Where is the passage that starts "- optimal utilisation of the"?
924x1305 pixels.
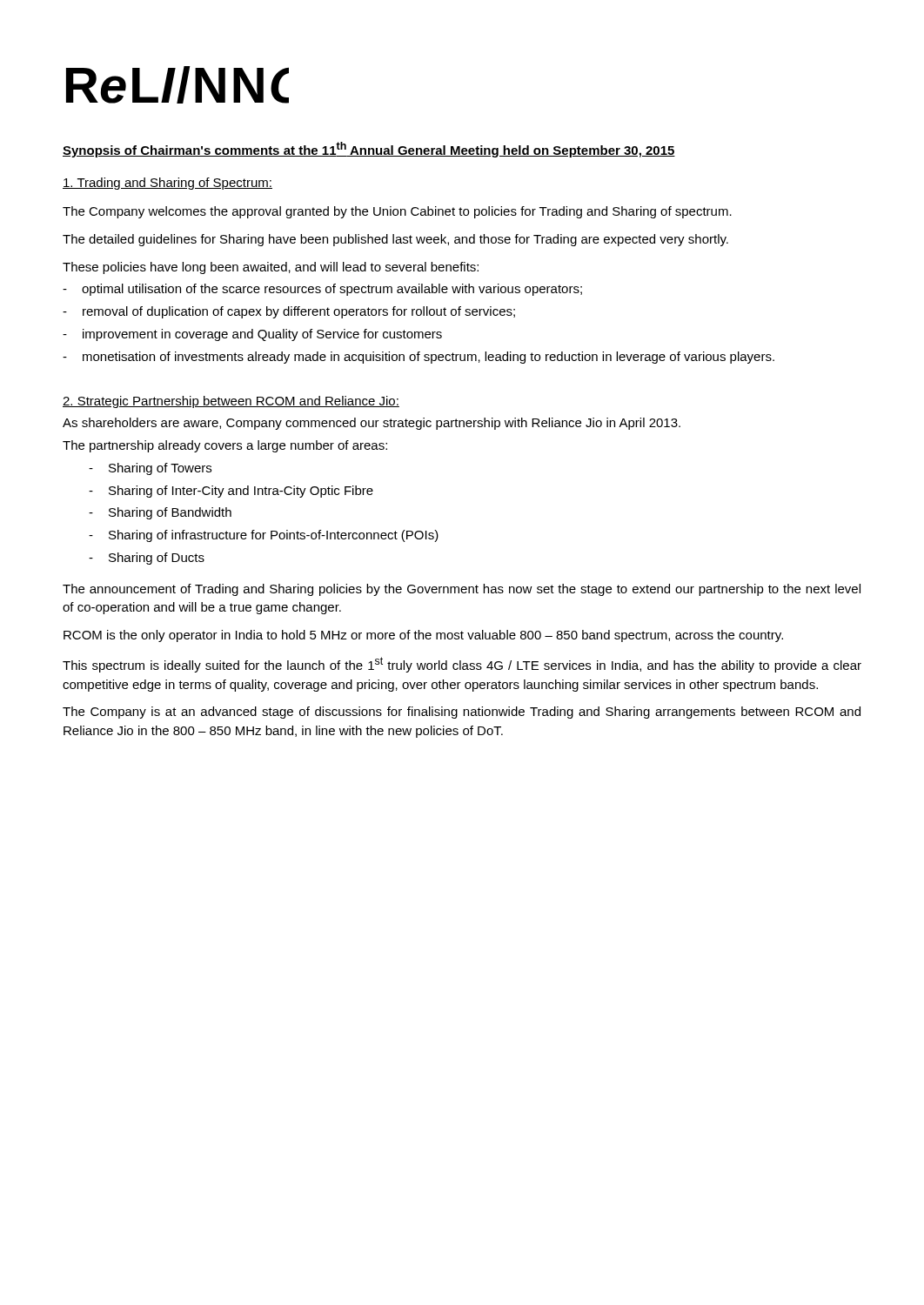[x=462, y=289]
